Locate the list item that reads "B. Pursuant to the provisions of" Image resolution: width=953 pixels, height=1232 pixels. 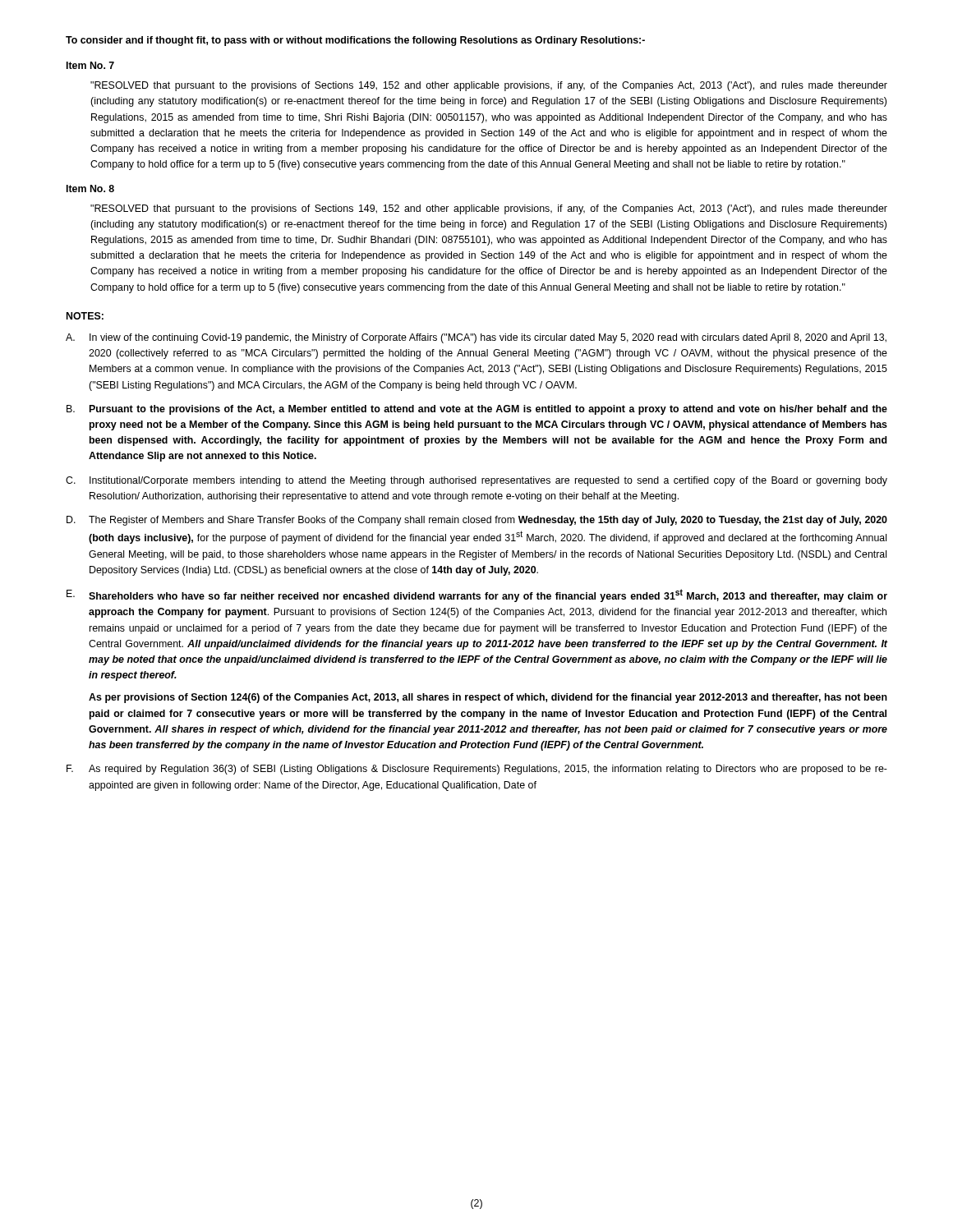click(x=476, y=433)
